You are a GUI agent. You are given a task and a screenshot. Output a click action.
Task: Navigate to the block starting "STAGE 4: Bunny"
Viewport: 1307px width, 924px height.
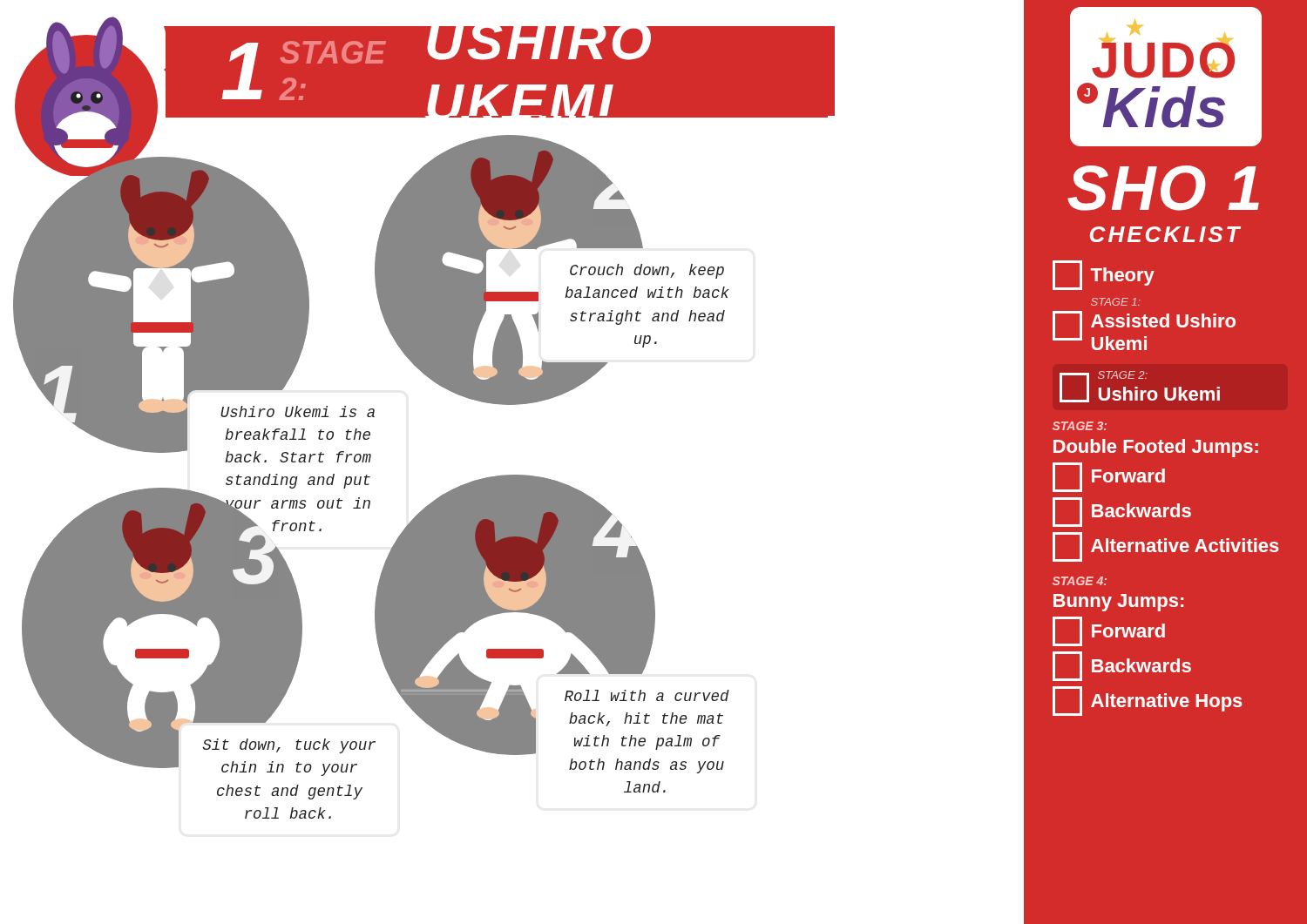click(1170, 593)
